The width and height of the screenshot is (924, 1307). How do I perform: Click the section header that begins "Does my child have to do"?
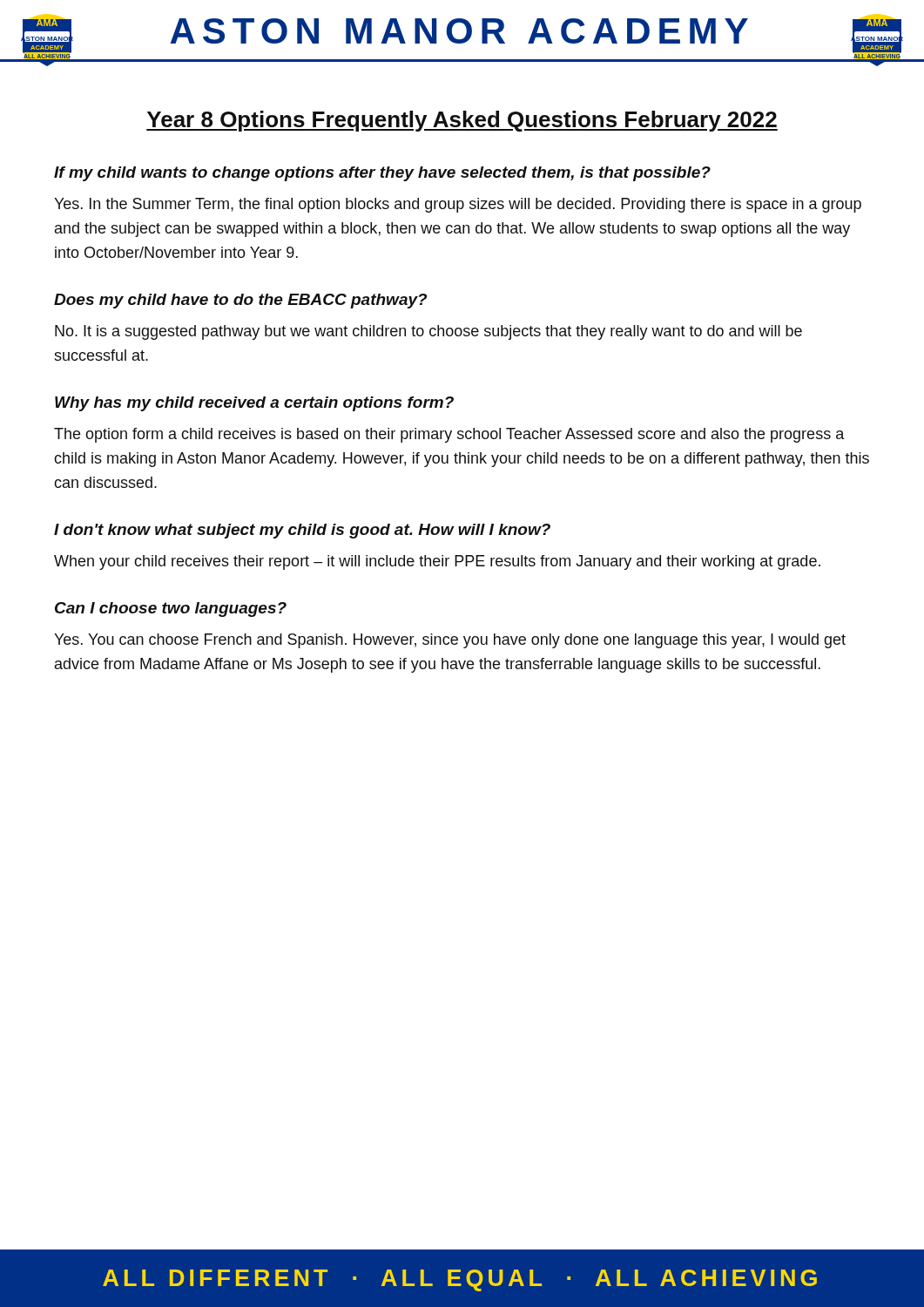click(x=241, y=299)
